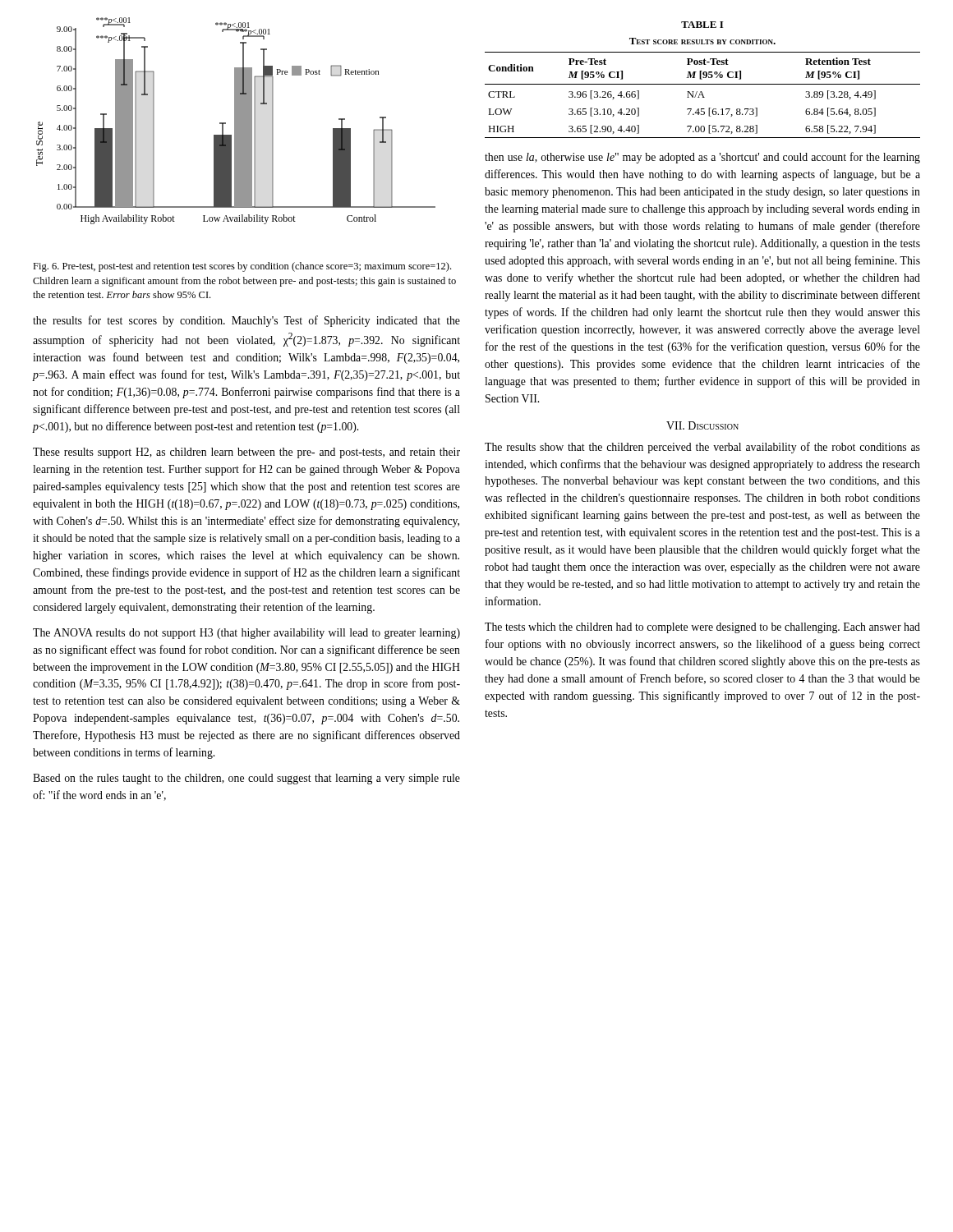Click on the block starting "The ANOVA results do not support H3"
The height and width of the screenshot is (1232, 953).
(246, 693)
